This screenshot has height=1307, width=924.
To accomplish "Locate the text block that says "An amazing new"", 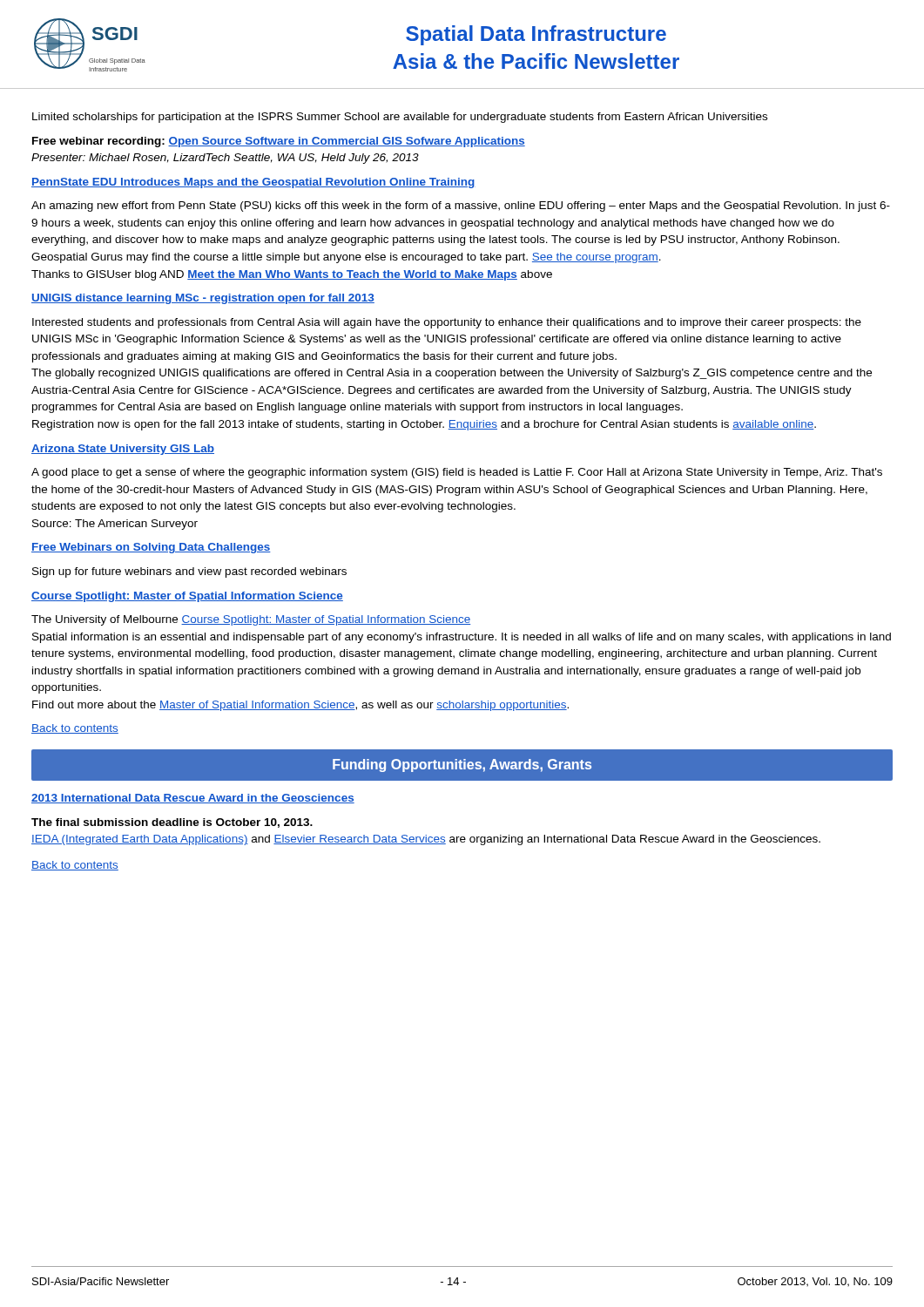I will [x=461, y=240].
